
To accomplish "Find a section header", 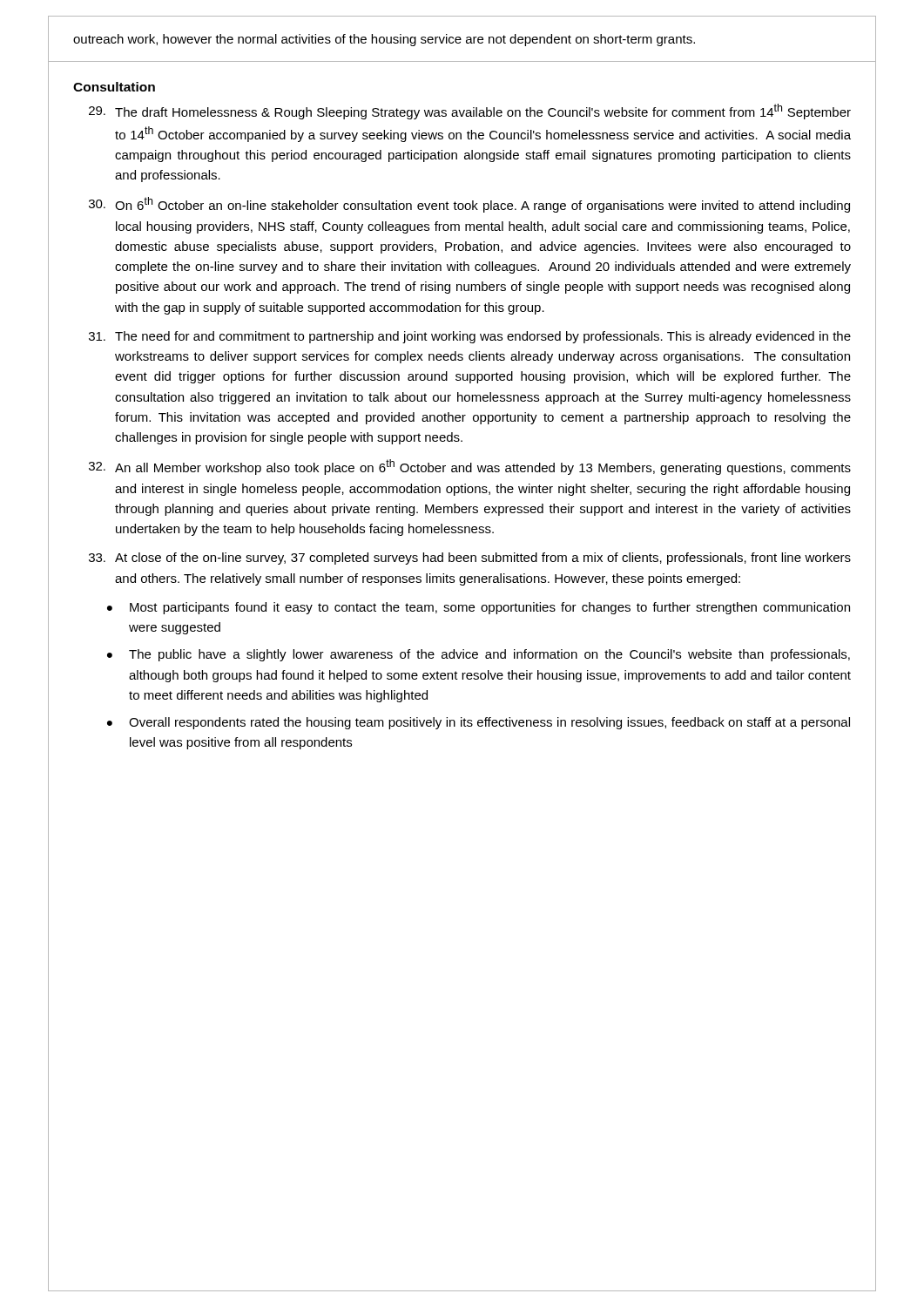I will point(114,87).
